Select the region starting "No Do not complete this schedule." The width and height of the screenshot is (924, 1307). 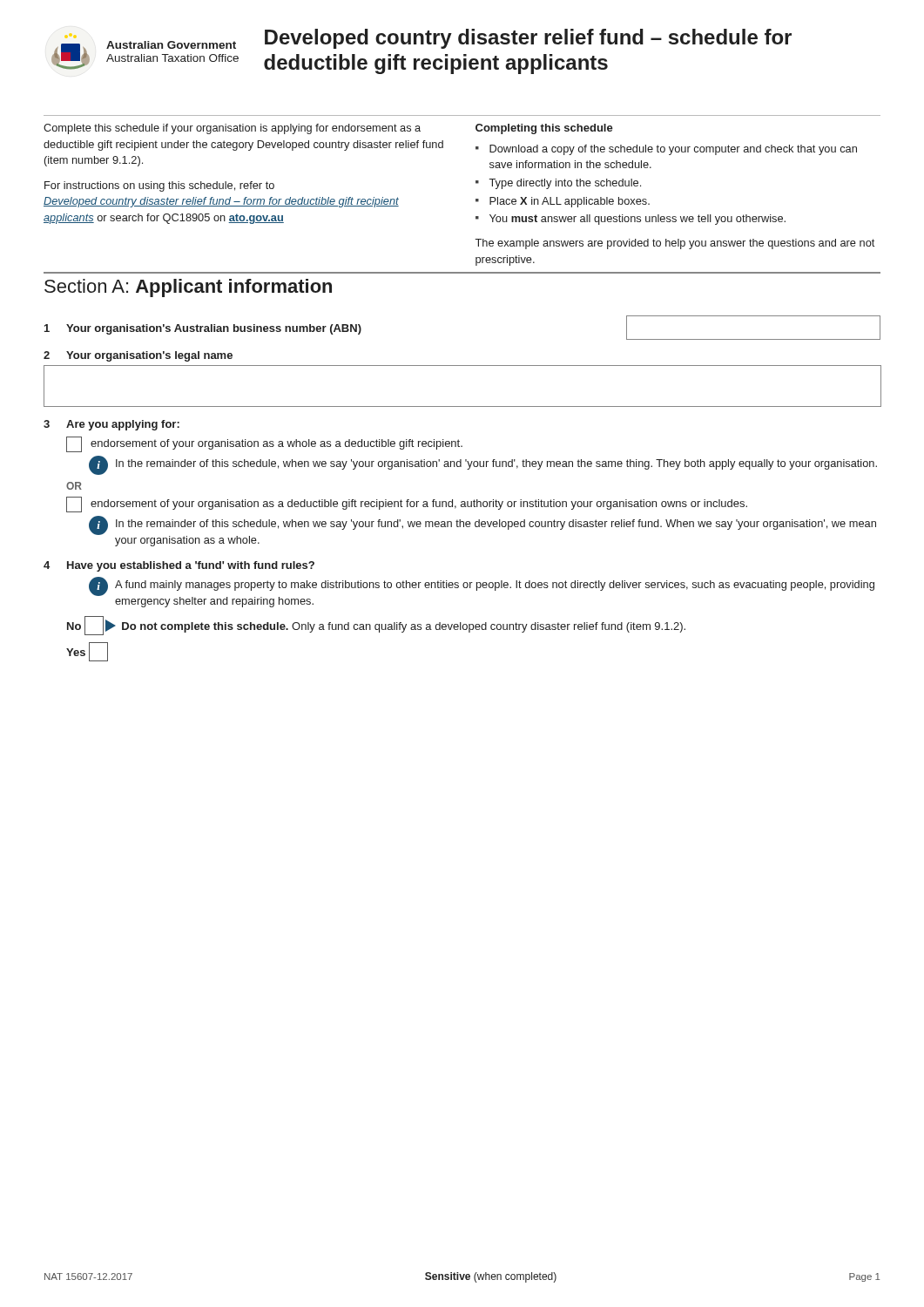(x=376, y=626)
